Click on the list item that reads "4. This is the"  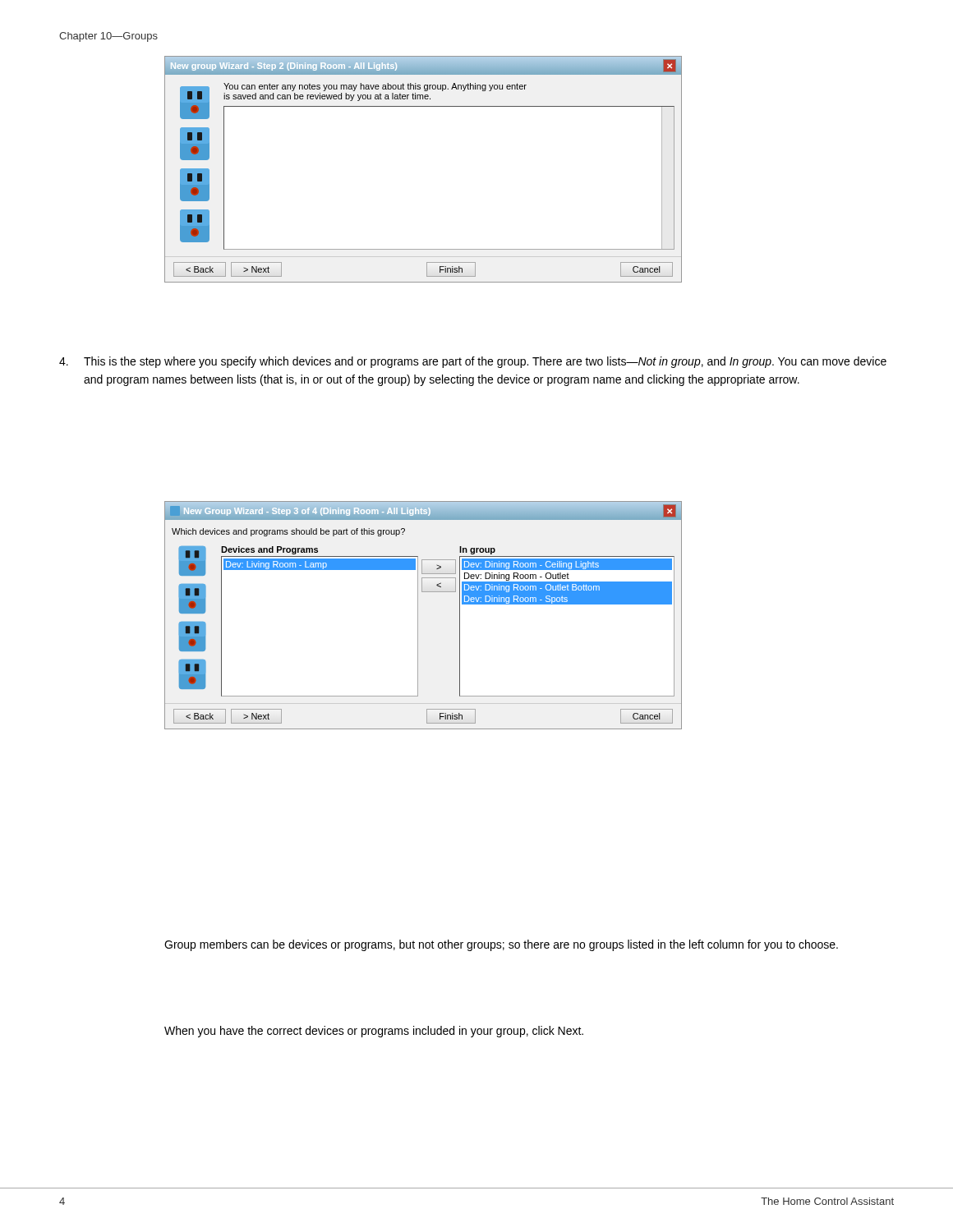click(x=476, y=371)
